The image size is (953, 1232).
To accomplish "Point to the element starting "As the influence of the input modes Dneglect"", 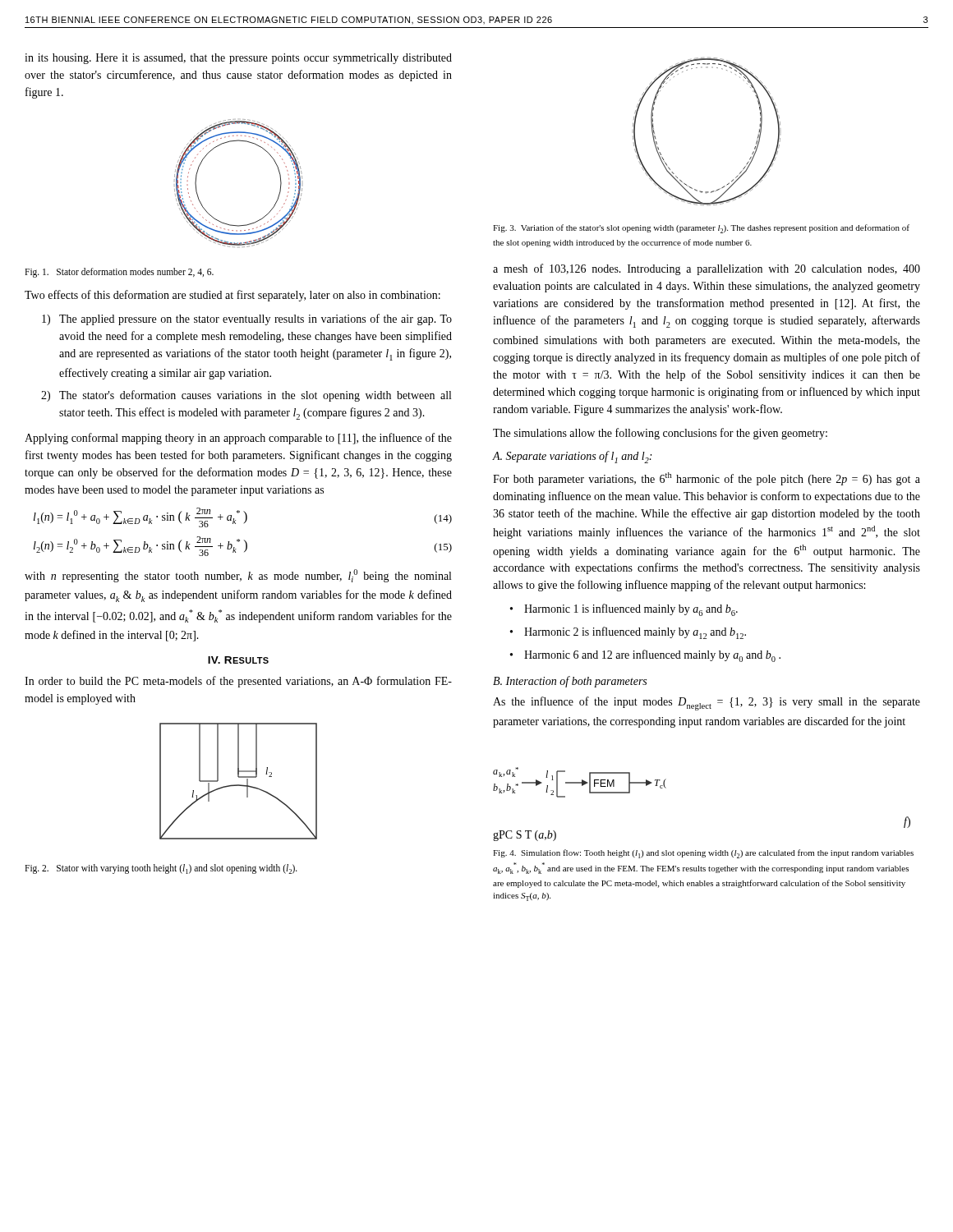I will pos(707,712).
